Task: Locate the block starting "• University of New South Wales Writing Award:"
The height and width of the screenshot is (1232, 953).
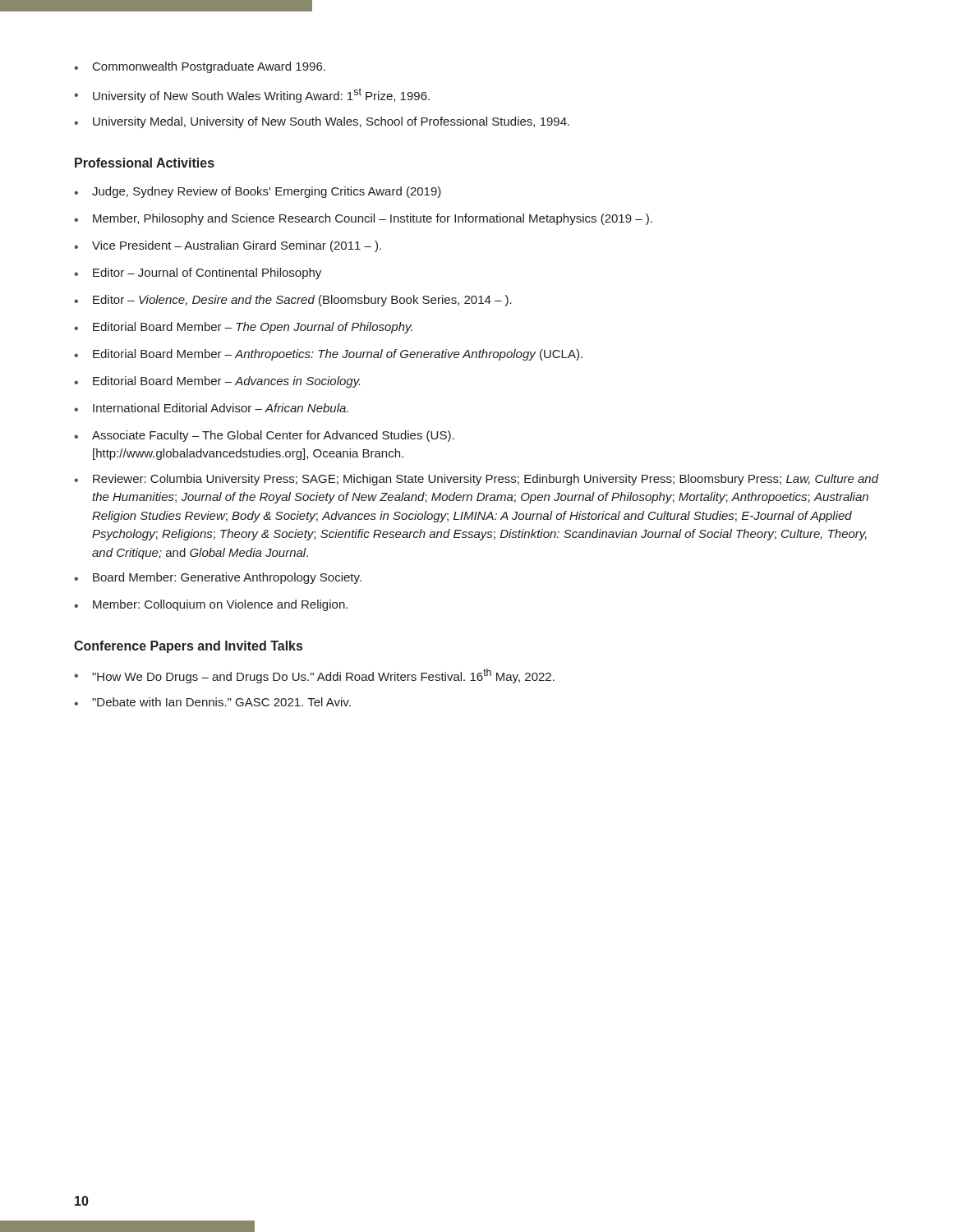Action: (252, 95)
